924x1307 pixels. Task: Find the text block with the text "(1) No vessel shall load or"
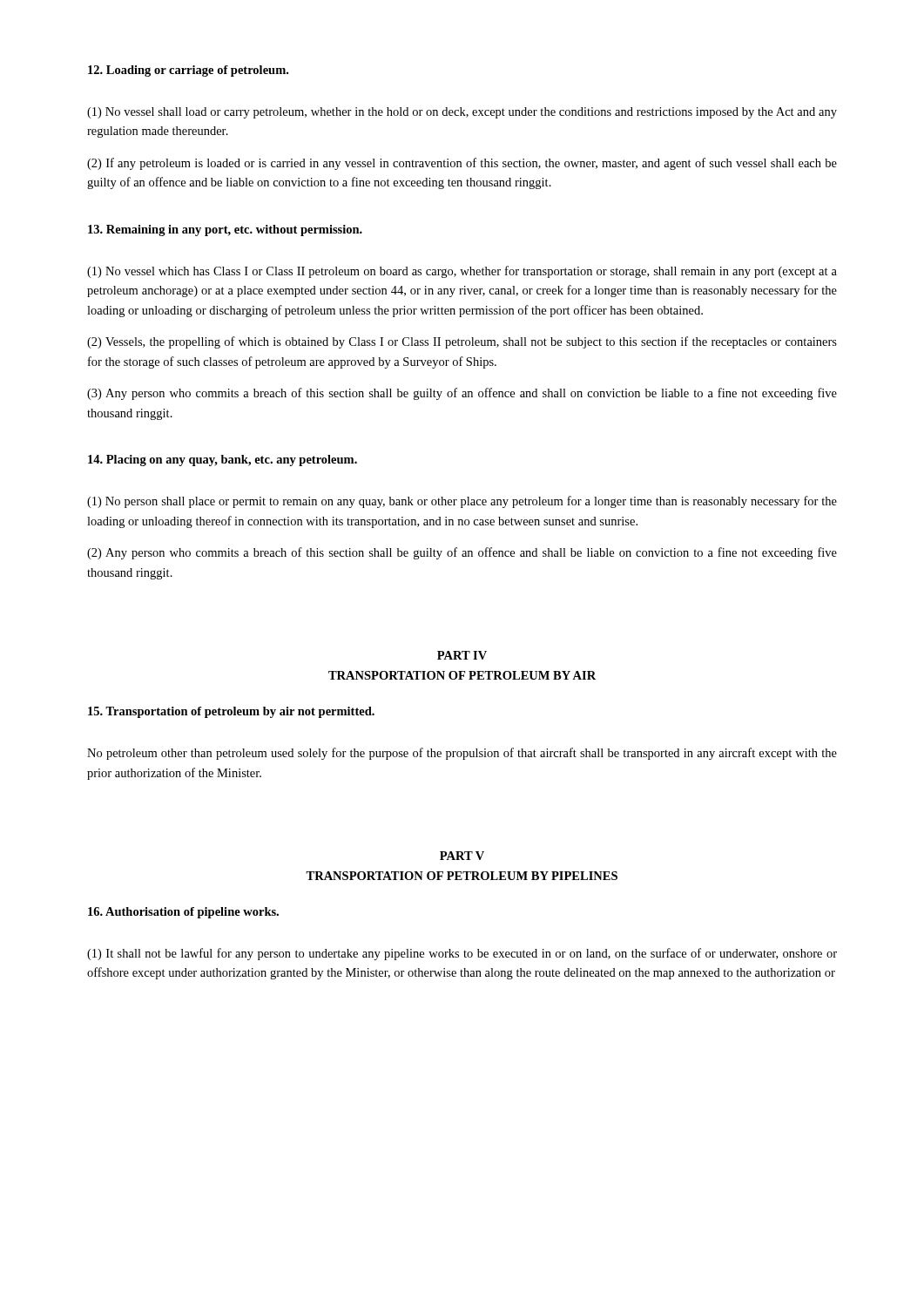462,121
